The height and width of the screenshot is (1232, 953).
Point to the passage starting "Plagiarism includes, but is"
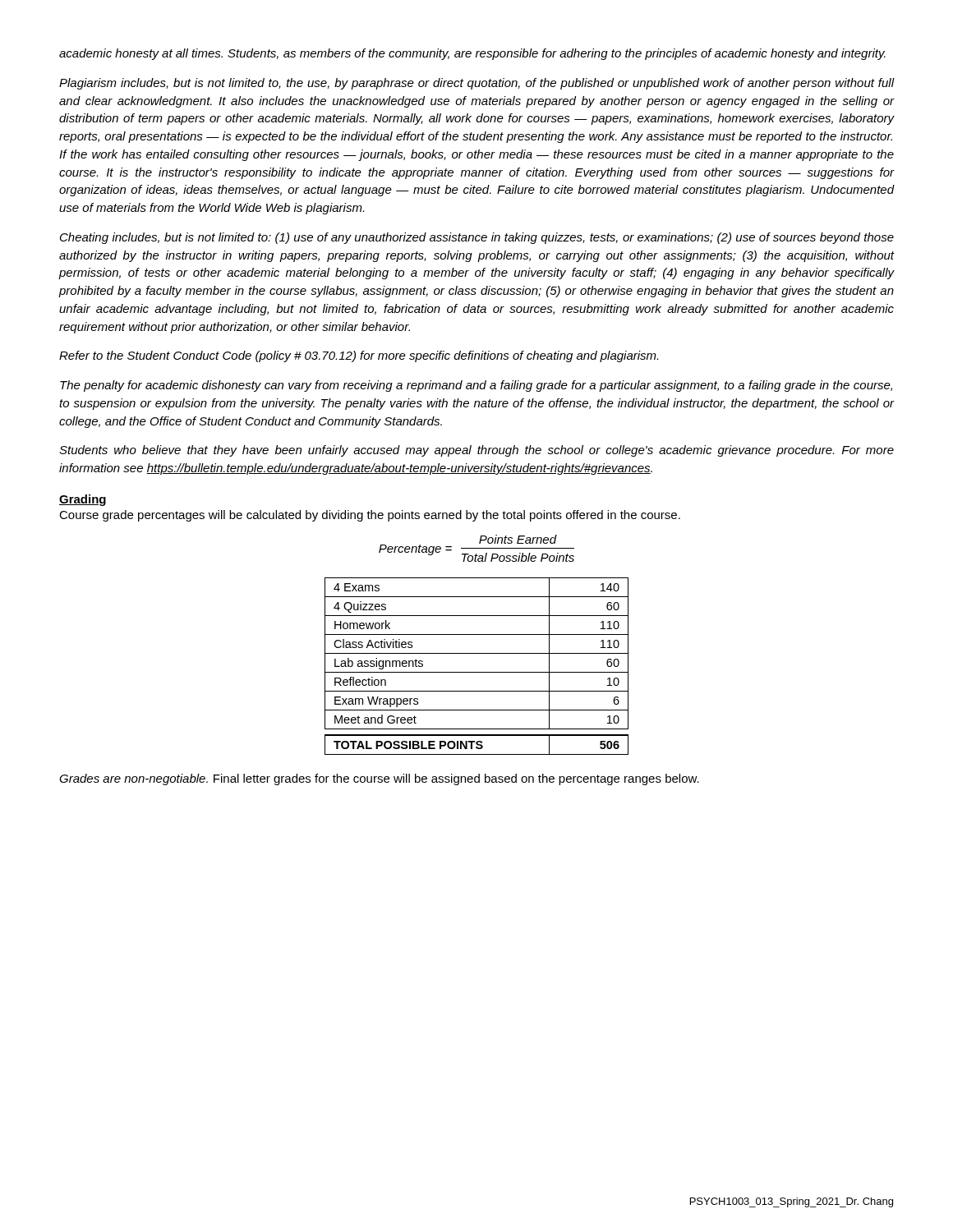(x=476, y=145)
